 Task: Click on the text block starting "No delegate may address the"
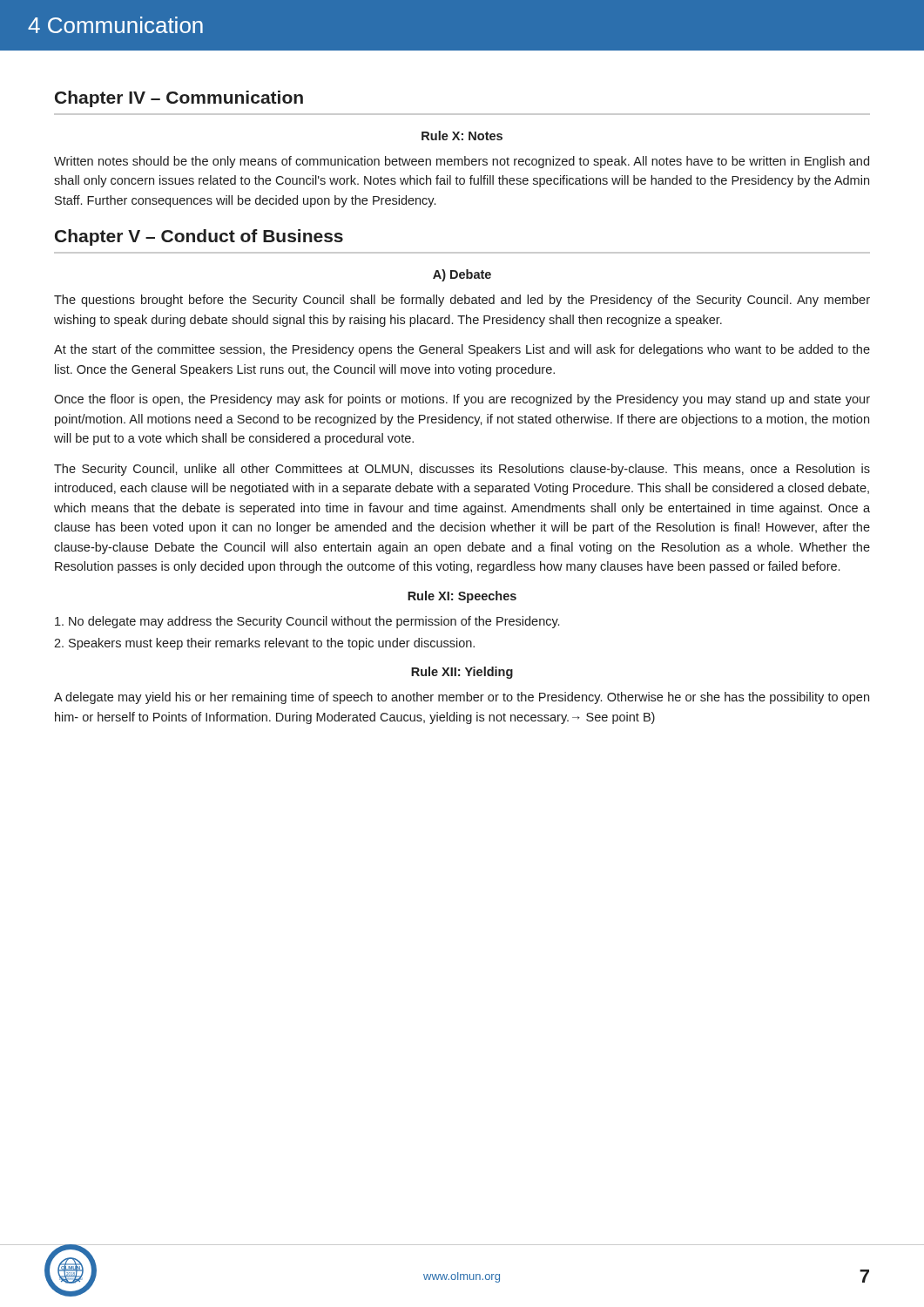[307, 621]
